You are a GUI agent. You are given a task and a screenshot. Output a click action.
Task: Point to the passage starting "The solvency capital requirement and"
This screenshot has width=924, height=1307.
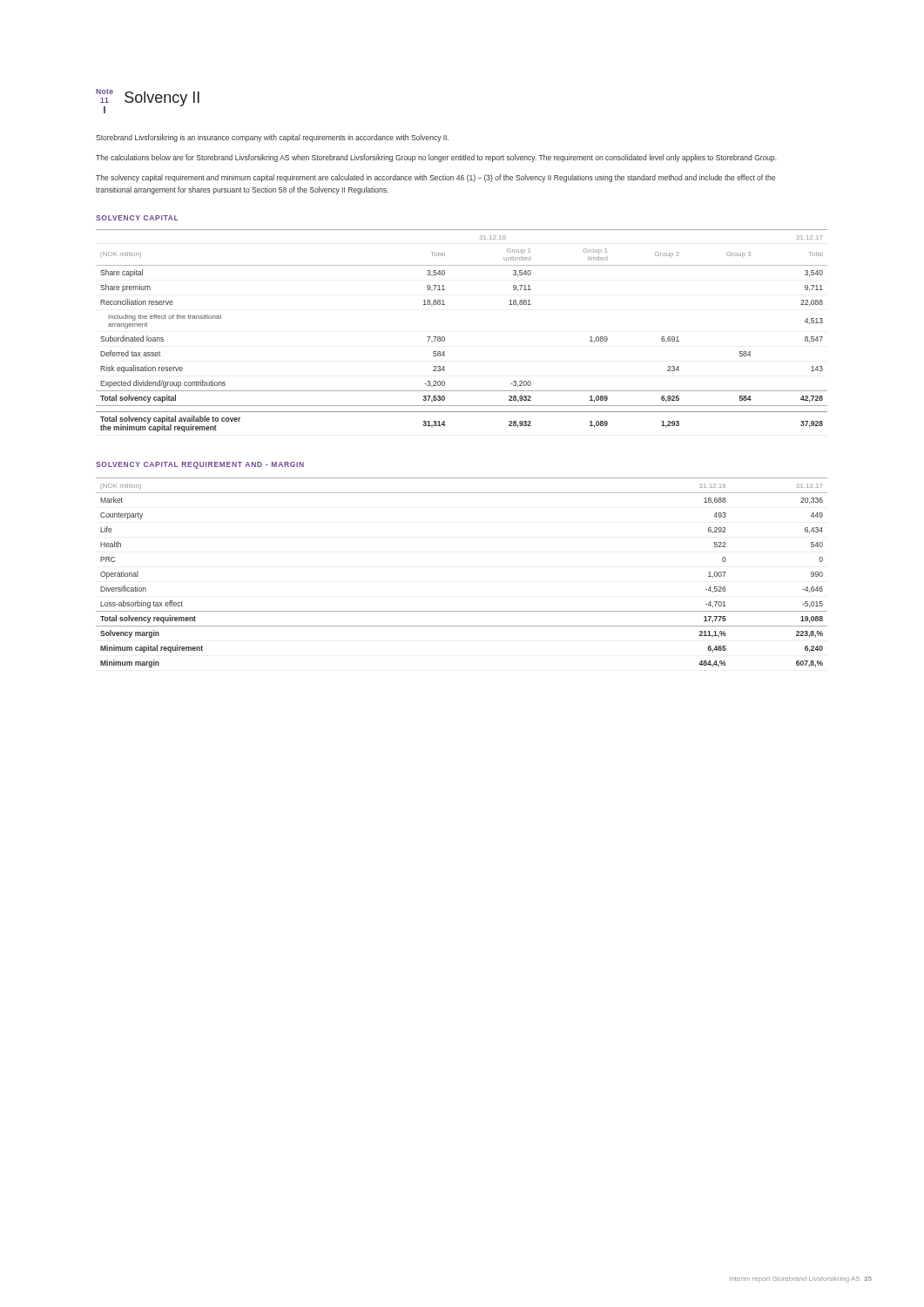(x=436, y=184)
